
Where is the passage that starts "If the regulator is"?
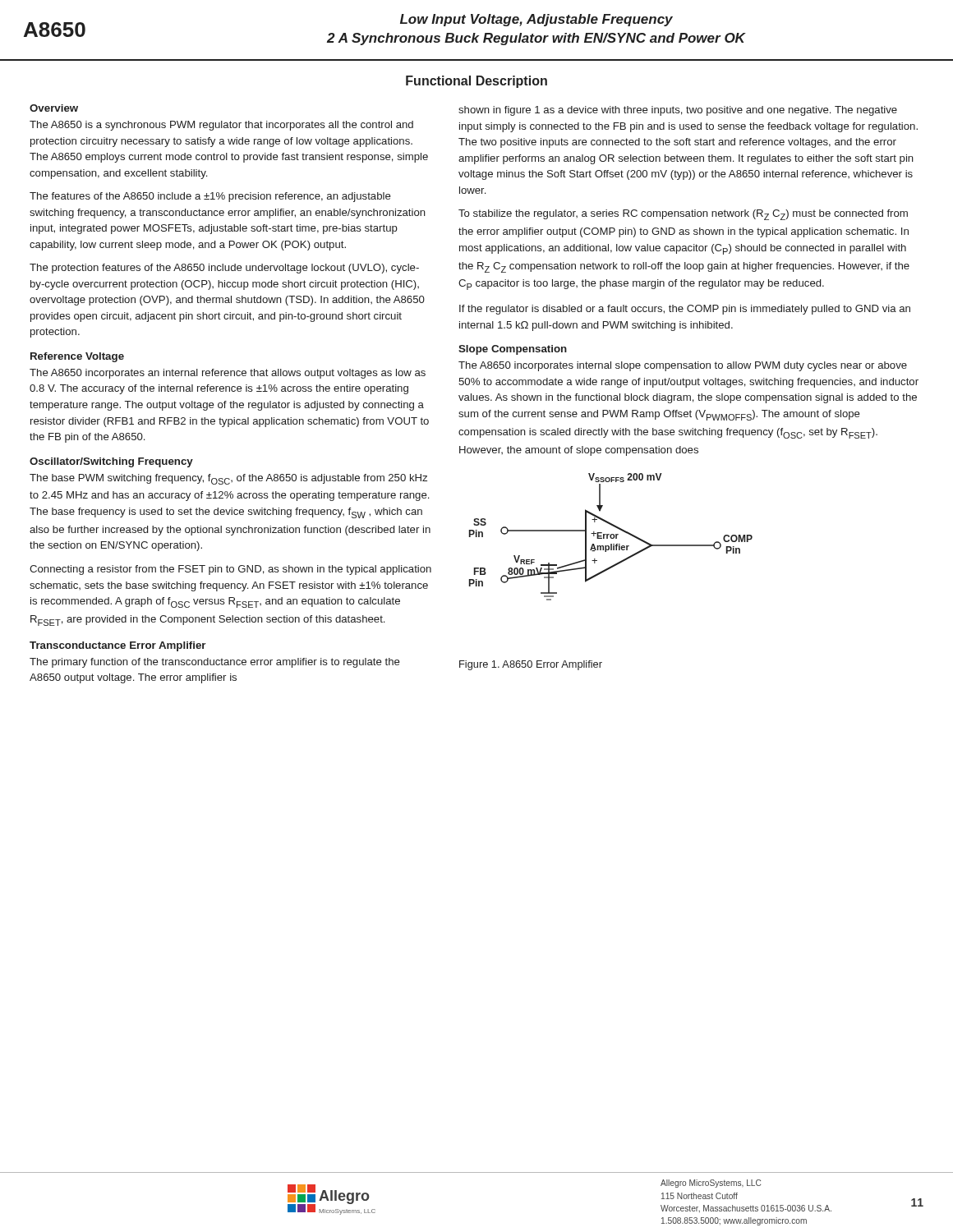tap(691, 317)
